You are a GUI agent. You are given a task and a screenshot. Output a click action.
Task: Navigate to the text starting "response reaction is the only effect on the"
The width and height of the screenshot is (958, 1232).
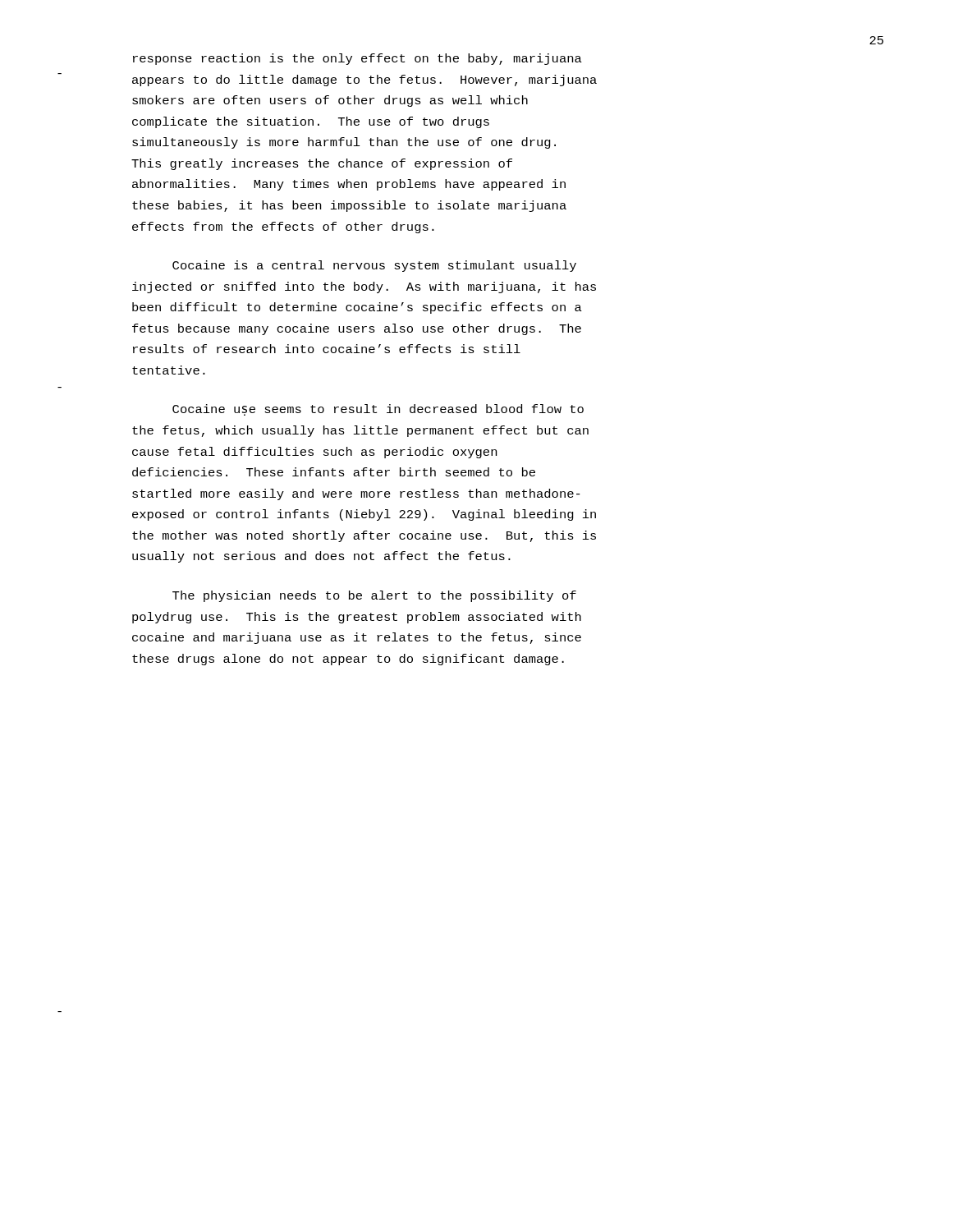pyautogui.click(x=500, y=144)
